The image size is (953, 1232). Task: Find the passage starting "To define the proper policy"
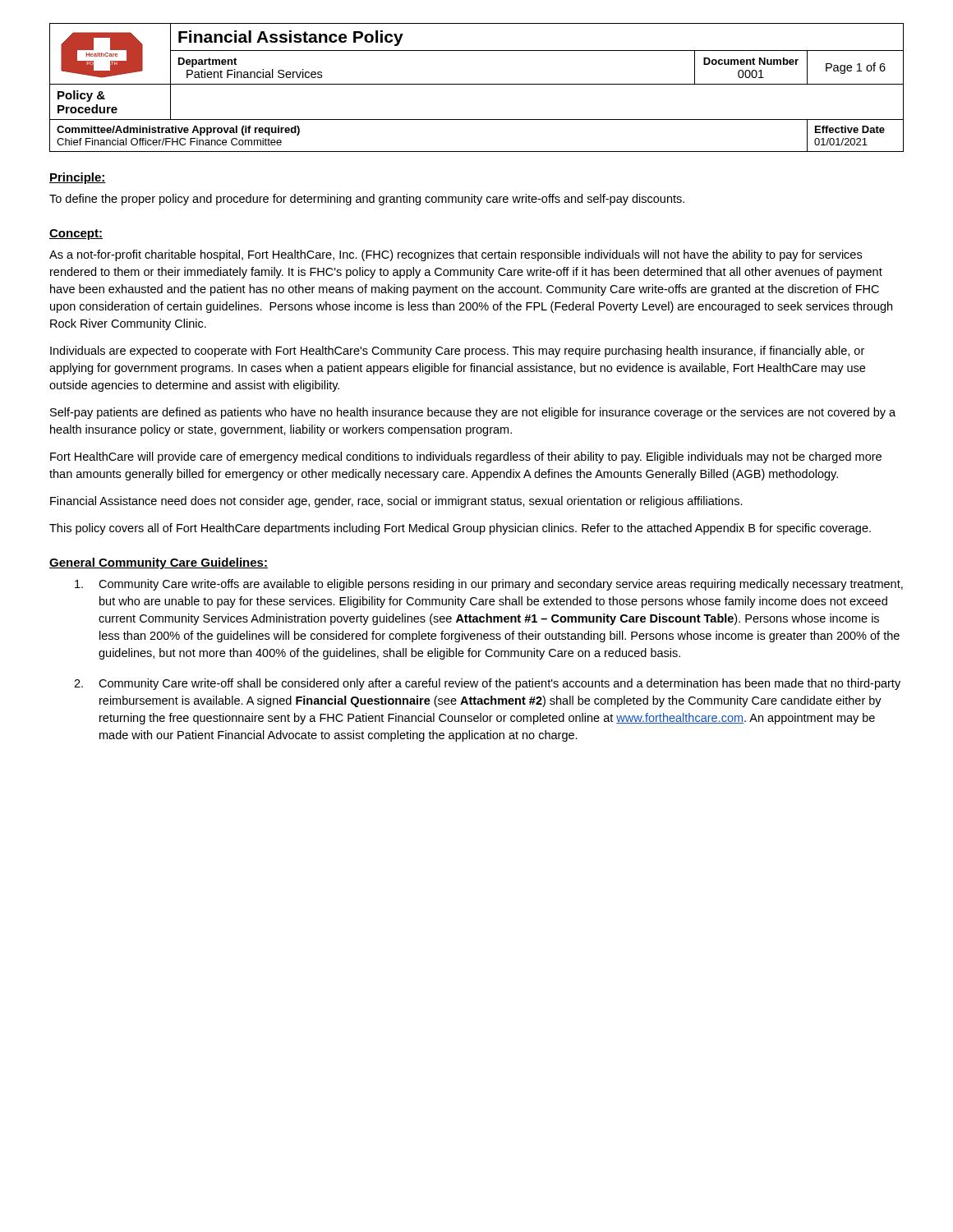367,199
